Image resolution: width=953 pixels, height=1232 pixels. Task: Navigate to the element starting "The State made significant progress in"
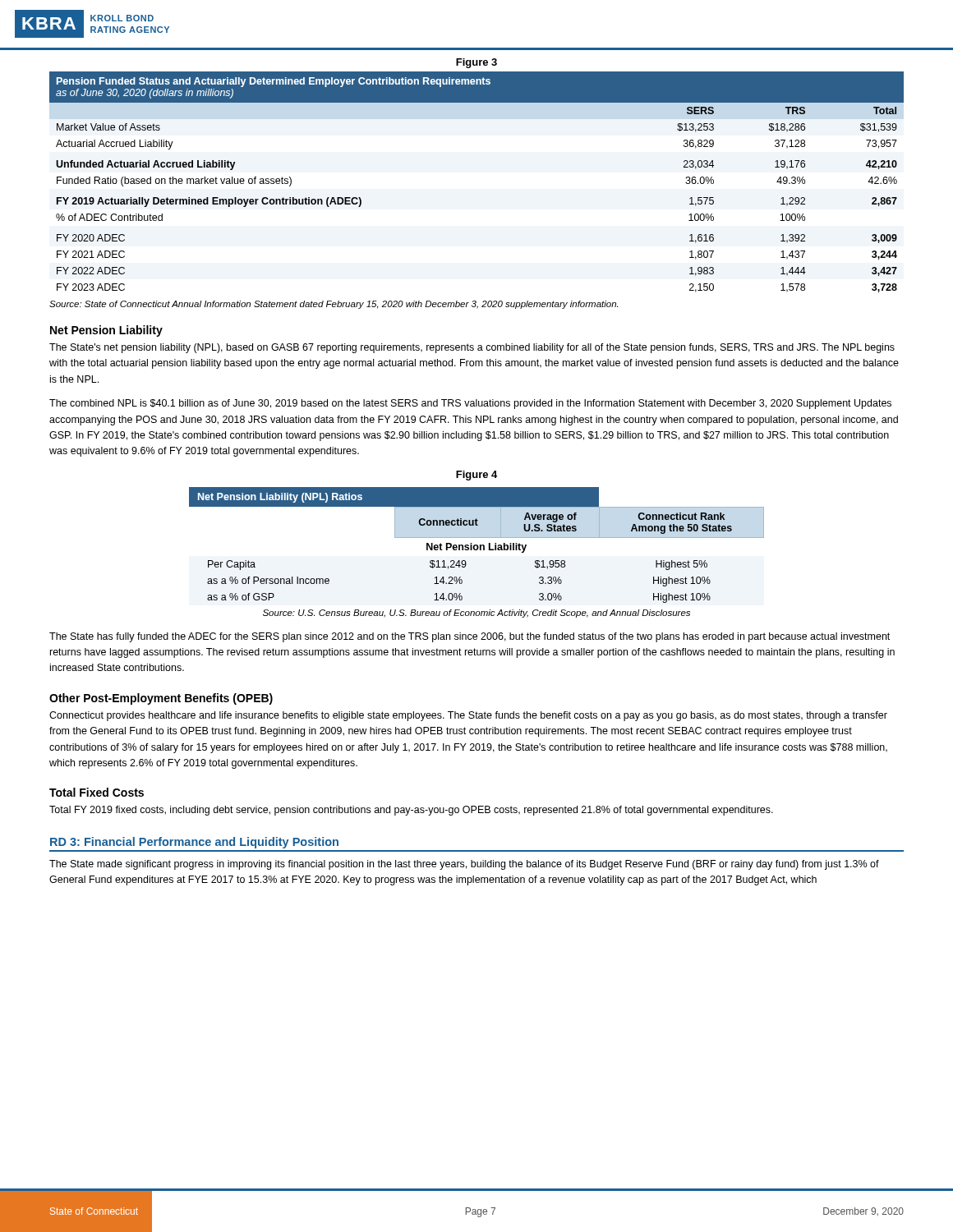(x=464, y=872)
